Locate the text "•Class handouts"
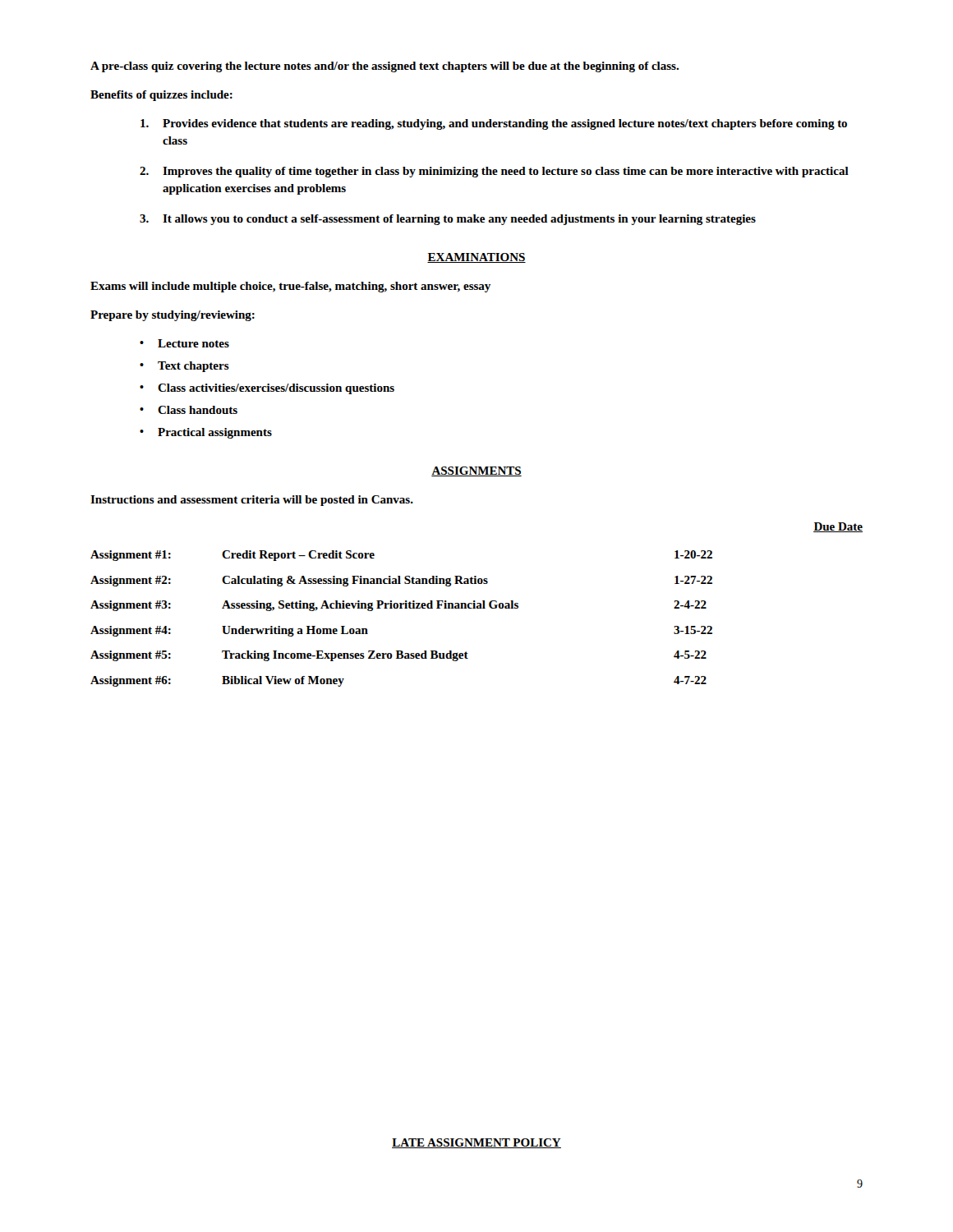Image resolution: width=953 pixels, height=1232 pixels. tap(189, 410)
